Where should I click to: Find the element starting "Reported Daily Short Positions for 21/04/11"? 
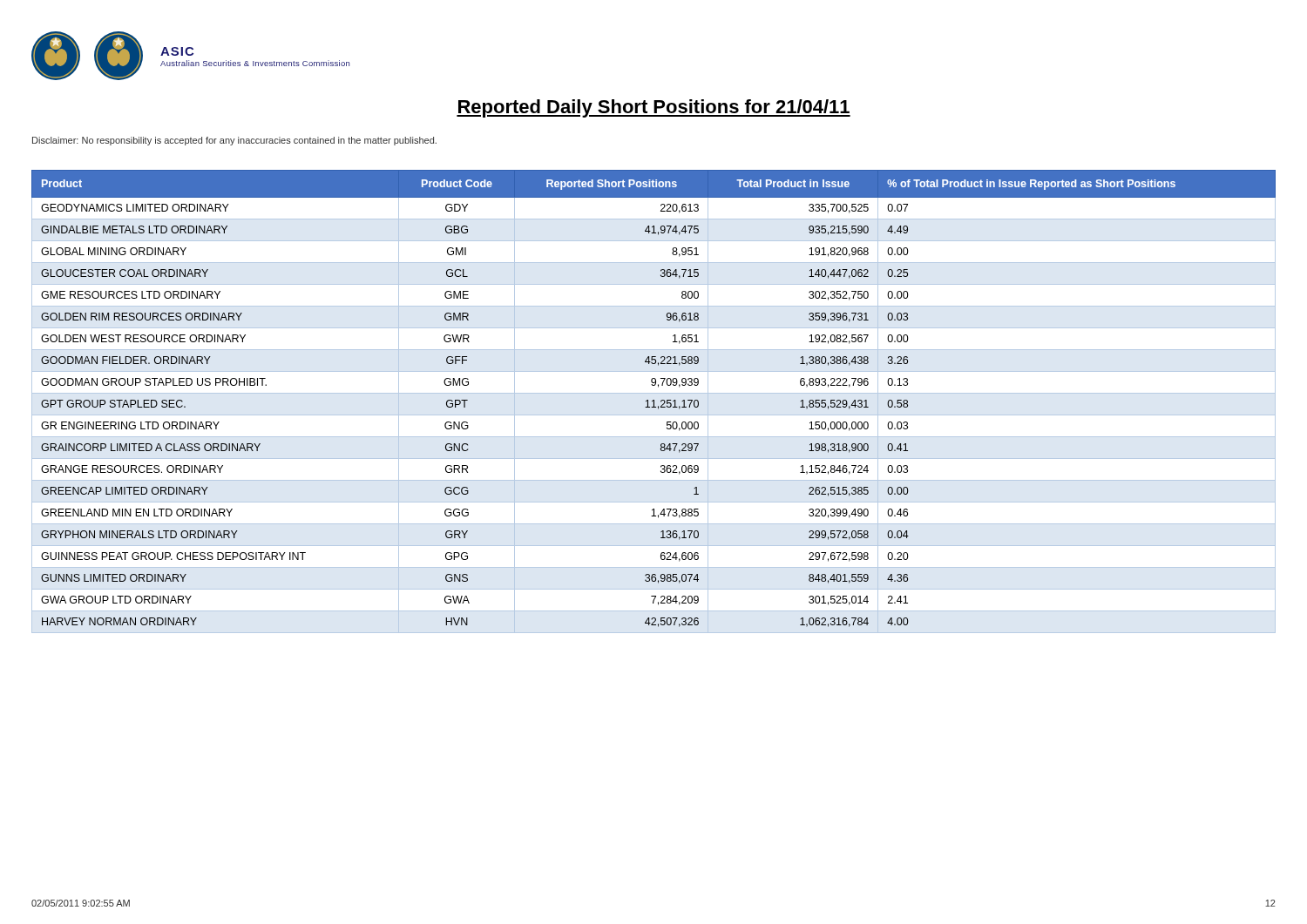(654, 107)
